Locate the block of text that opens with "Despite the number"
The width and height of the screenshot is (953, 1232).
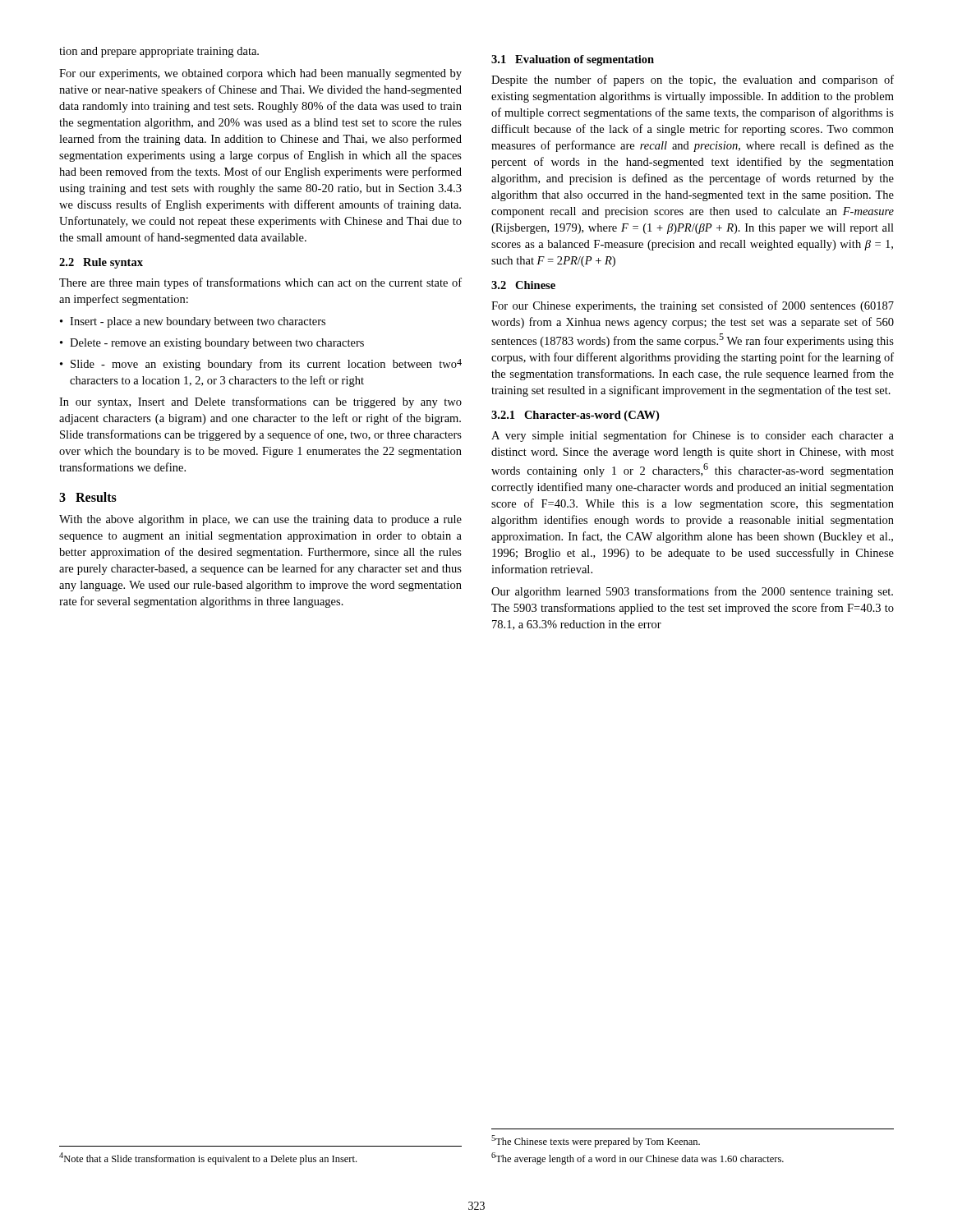click(x=693, y=170)
